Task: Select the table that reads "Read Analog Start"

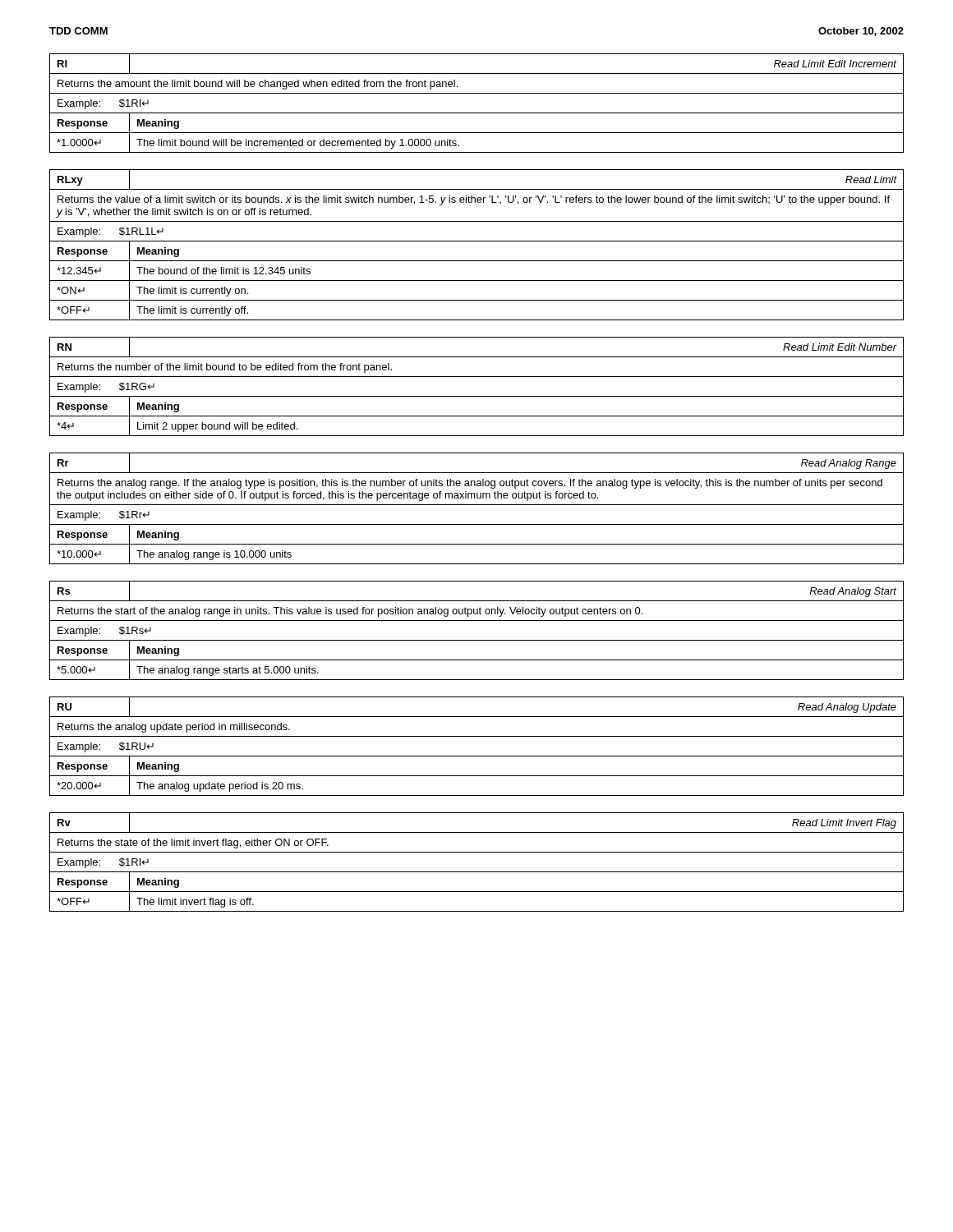Action: click(x=476, y=630)
